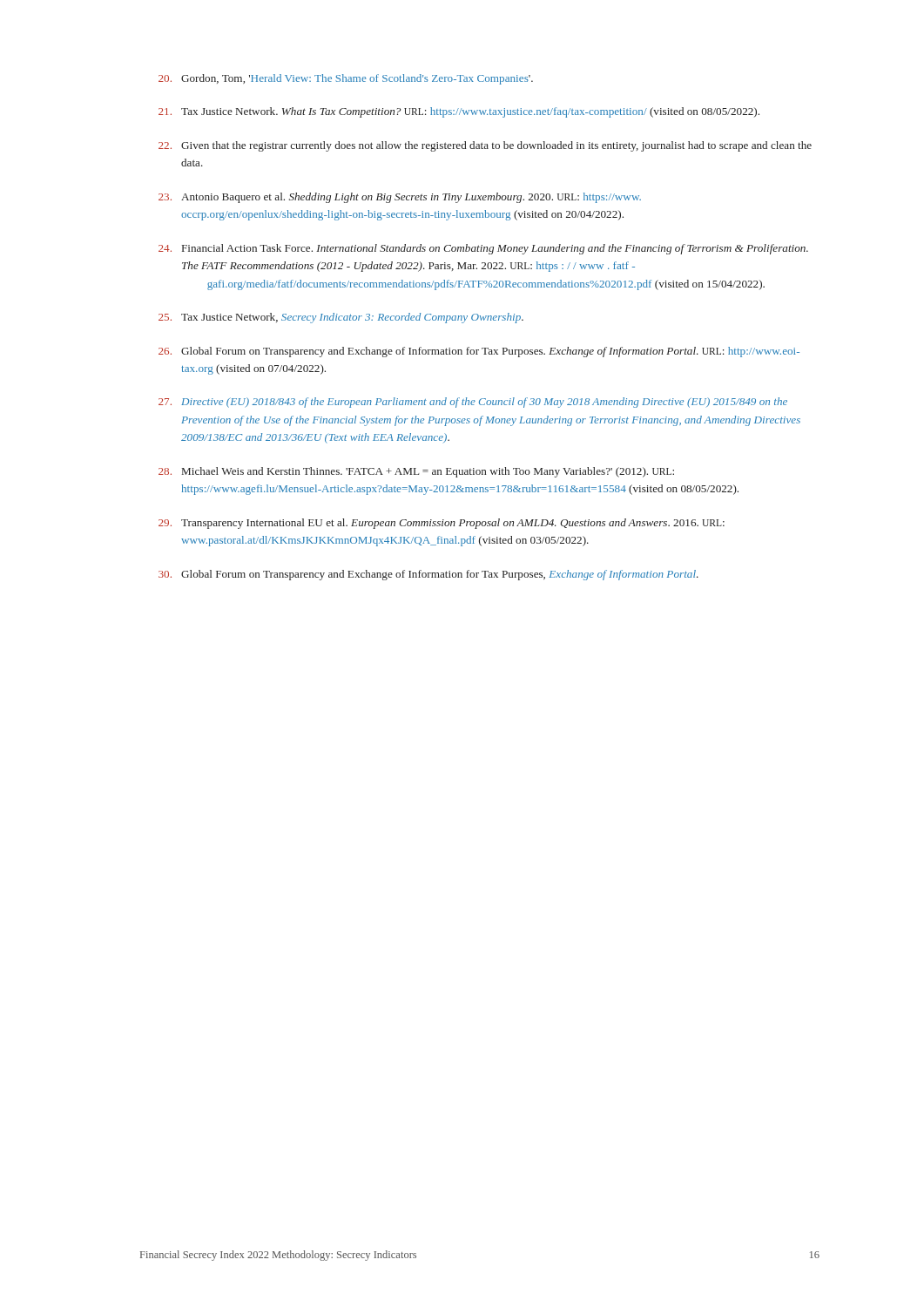This screenshot has height=1307, width=924.
Task: Locate the block of text that opens with "22. Given that the"
Action: tap(479, 155)
